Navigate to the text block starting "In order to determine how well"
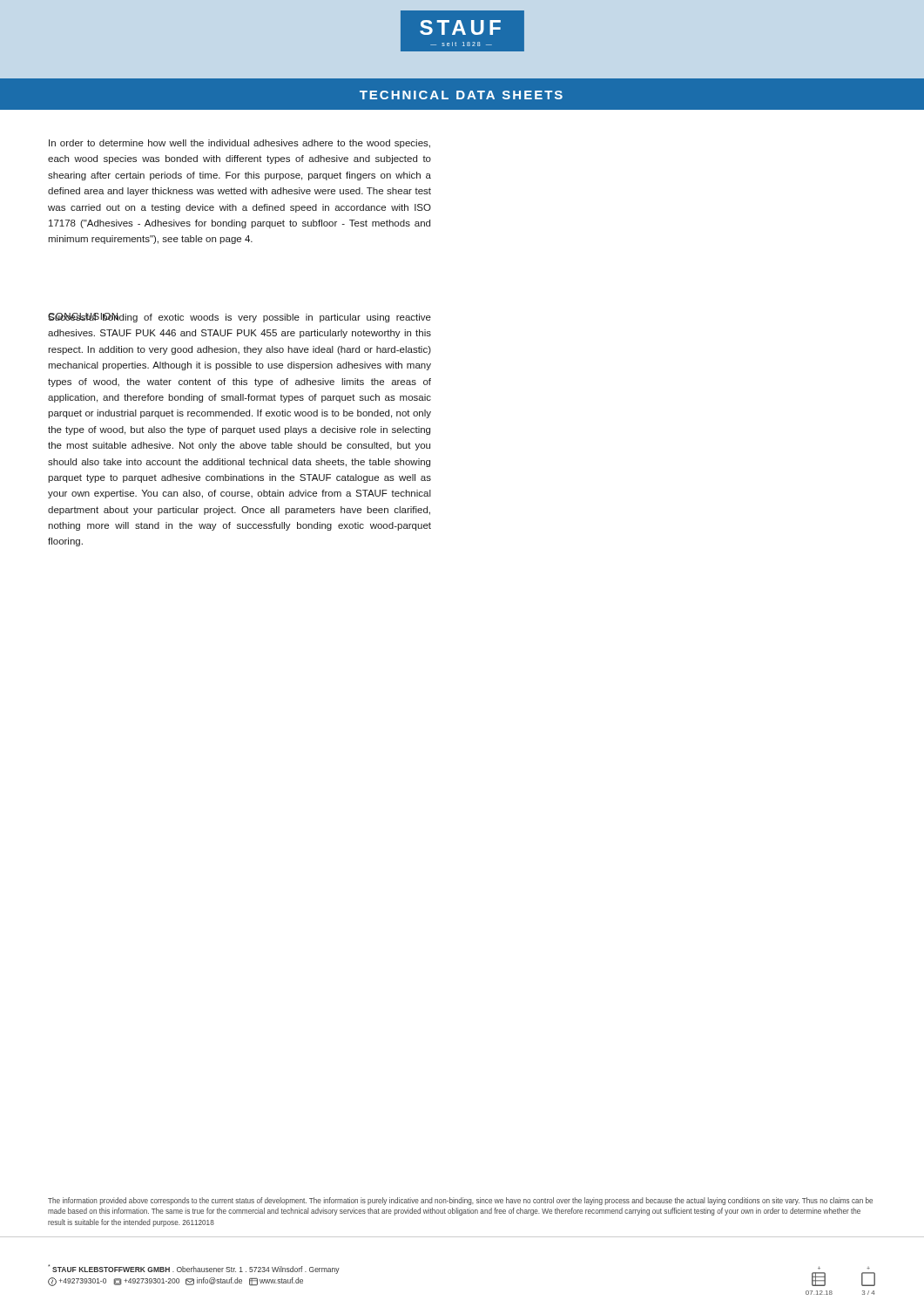Viewport: 924px width, 1307px height. pyautogui.click(x=239, y=191)
